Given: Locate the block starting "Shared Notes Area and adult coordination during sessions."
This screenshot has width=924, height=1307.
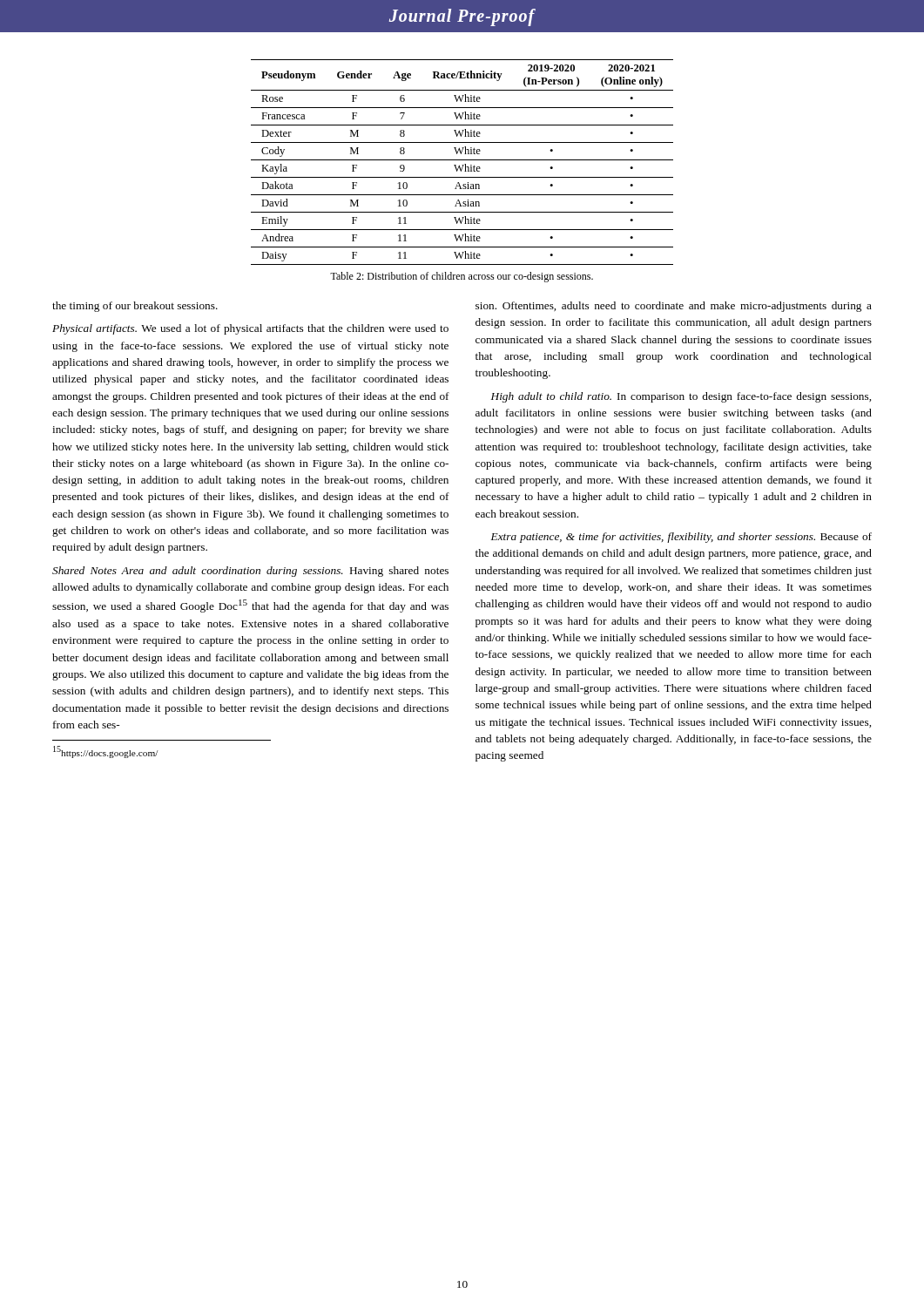Looking at the screenshot, I should (251, 647).
